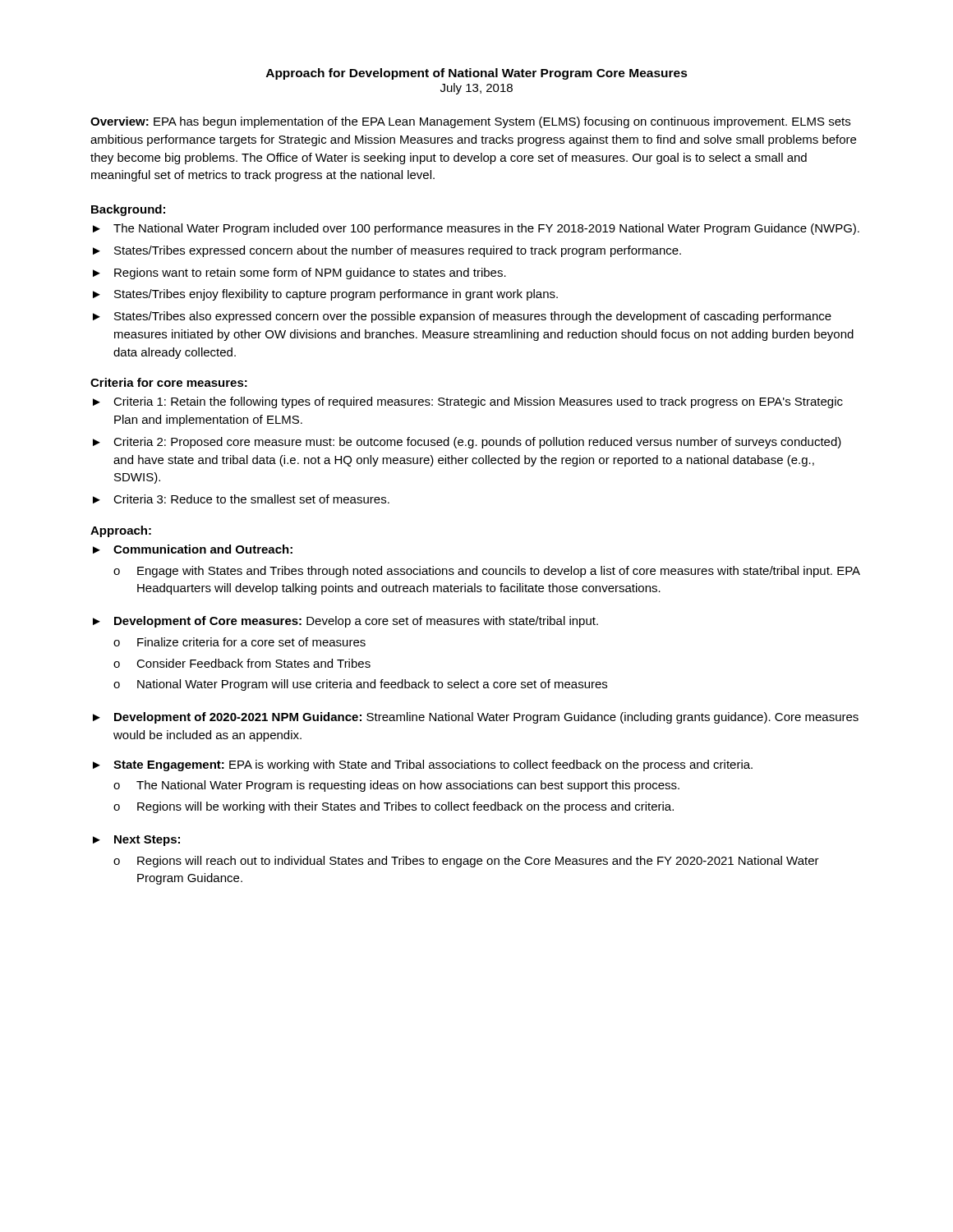Find the text block containing "Overview: EPA has begun implementation"
Image resolution: width=953 pixels, height=1232 pixels.
pyautogui.click(x=474, y=148)
